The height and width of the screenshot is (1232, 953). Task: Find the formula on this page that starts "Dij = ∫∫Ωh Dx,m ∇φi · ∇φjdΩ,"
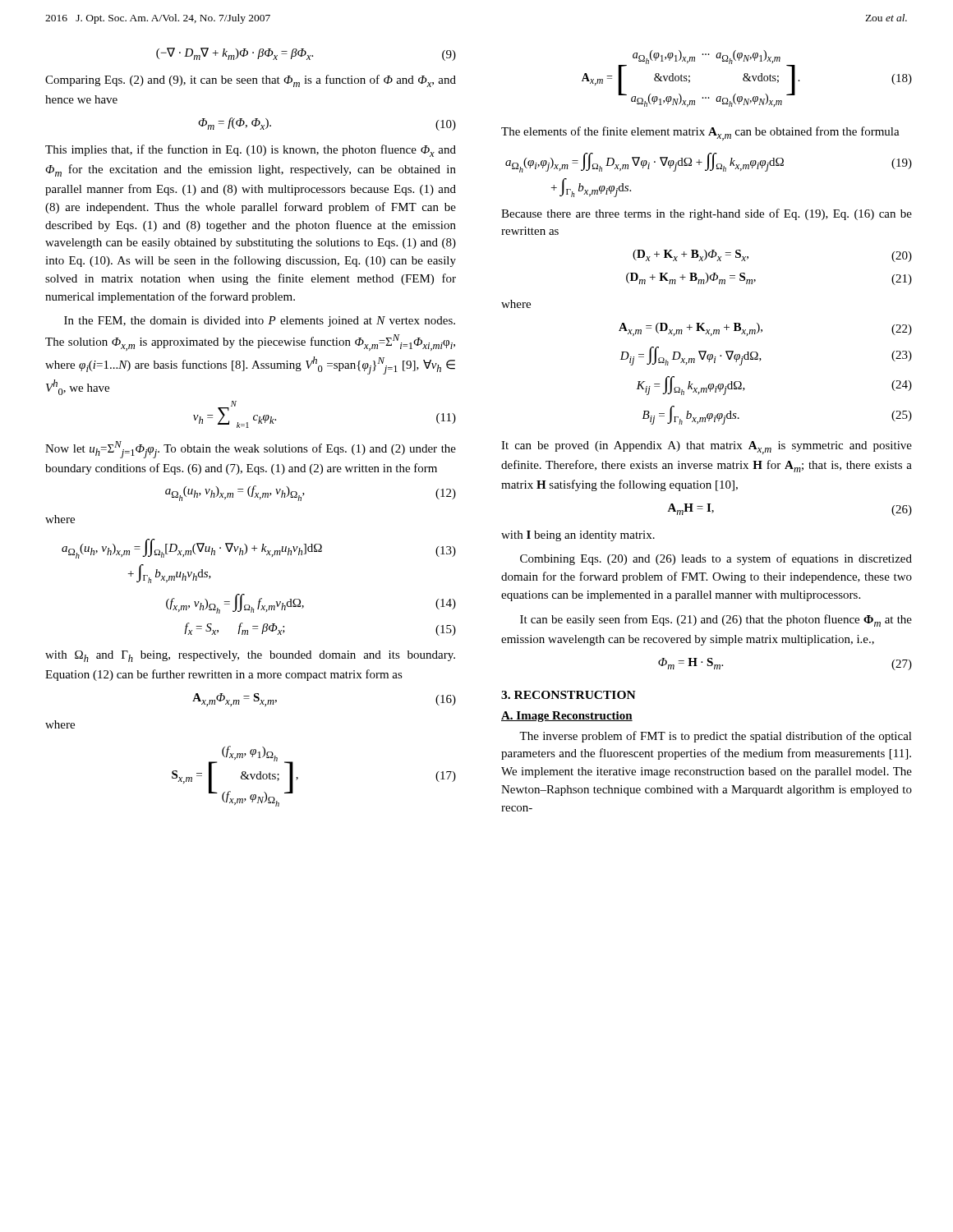click(707, 355)
